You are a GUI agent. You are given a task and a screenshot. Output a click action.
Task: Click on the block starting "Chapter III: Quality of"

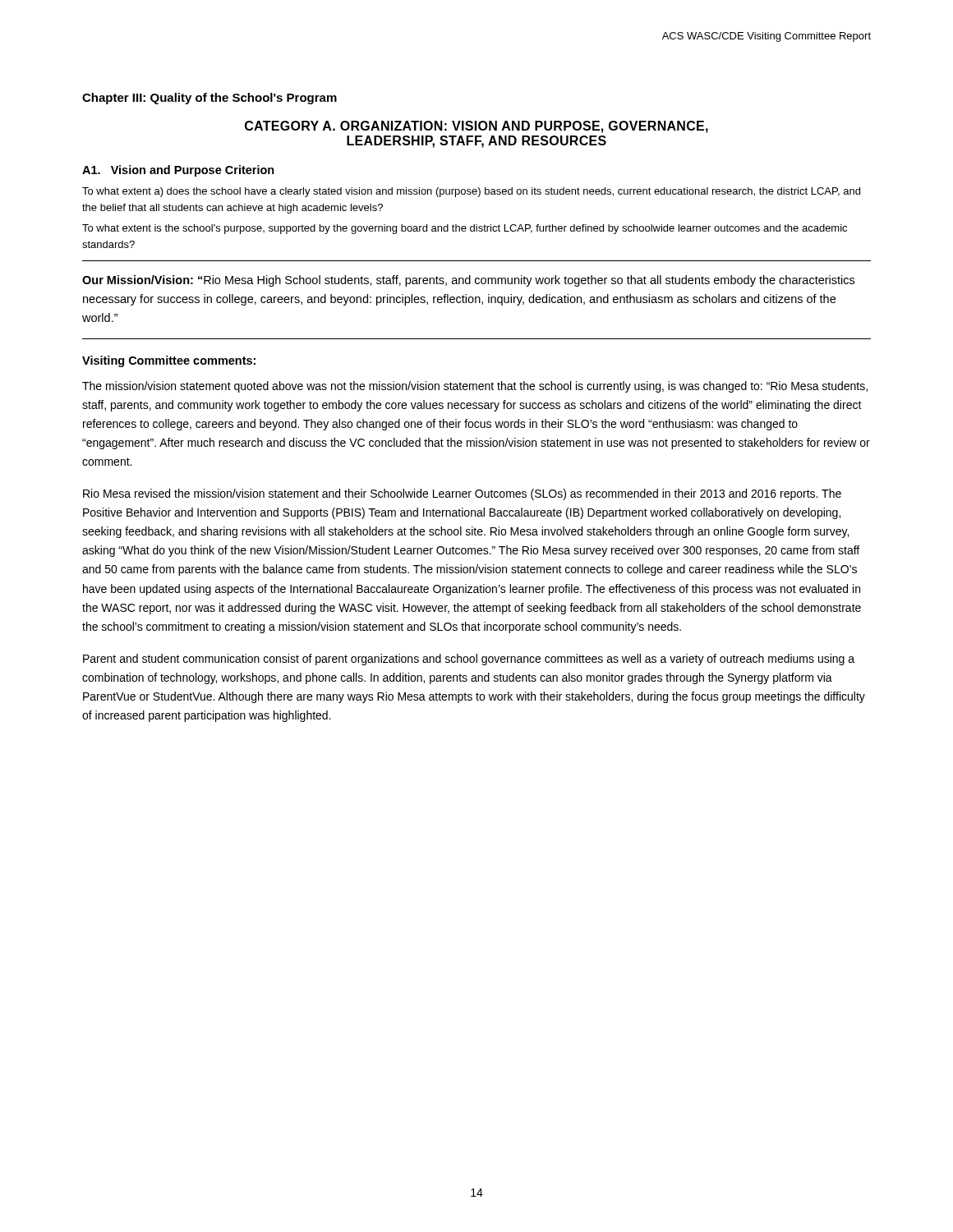210,97
